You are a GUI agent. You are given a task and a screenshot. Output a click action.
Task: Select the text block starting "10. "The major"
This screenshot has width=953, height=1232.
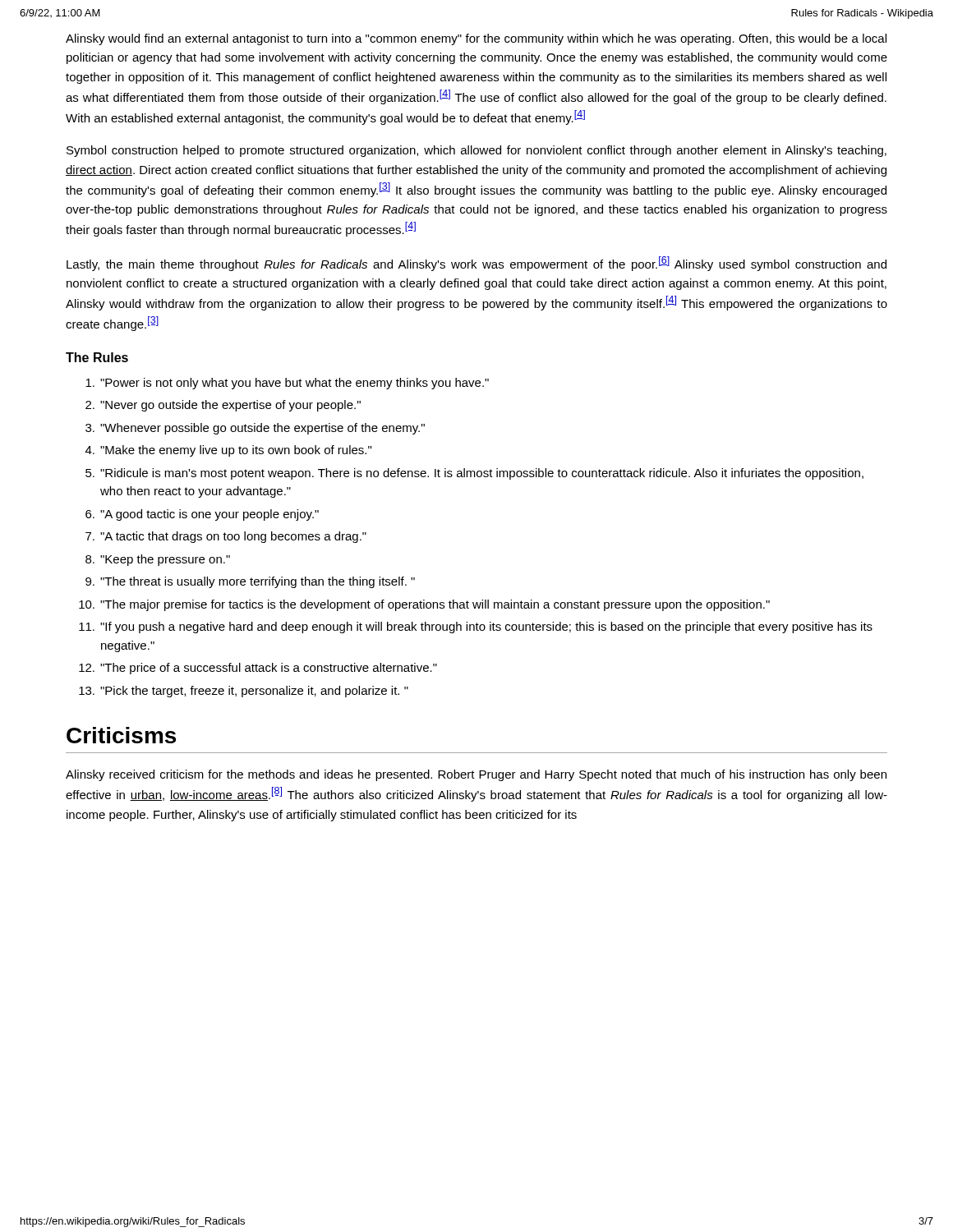[x=476, y=604]
